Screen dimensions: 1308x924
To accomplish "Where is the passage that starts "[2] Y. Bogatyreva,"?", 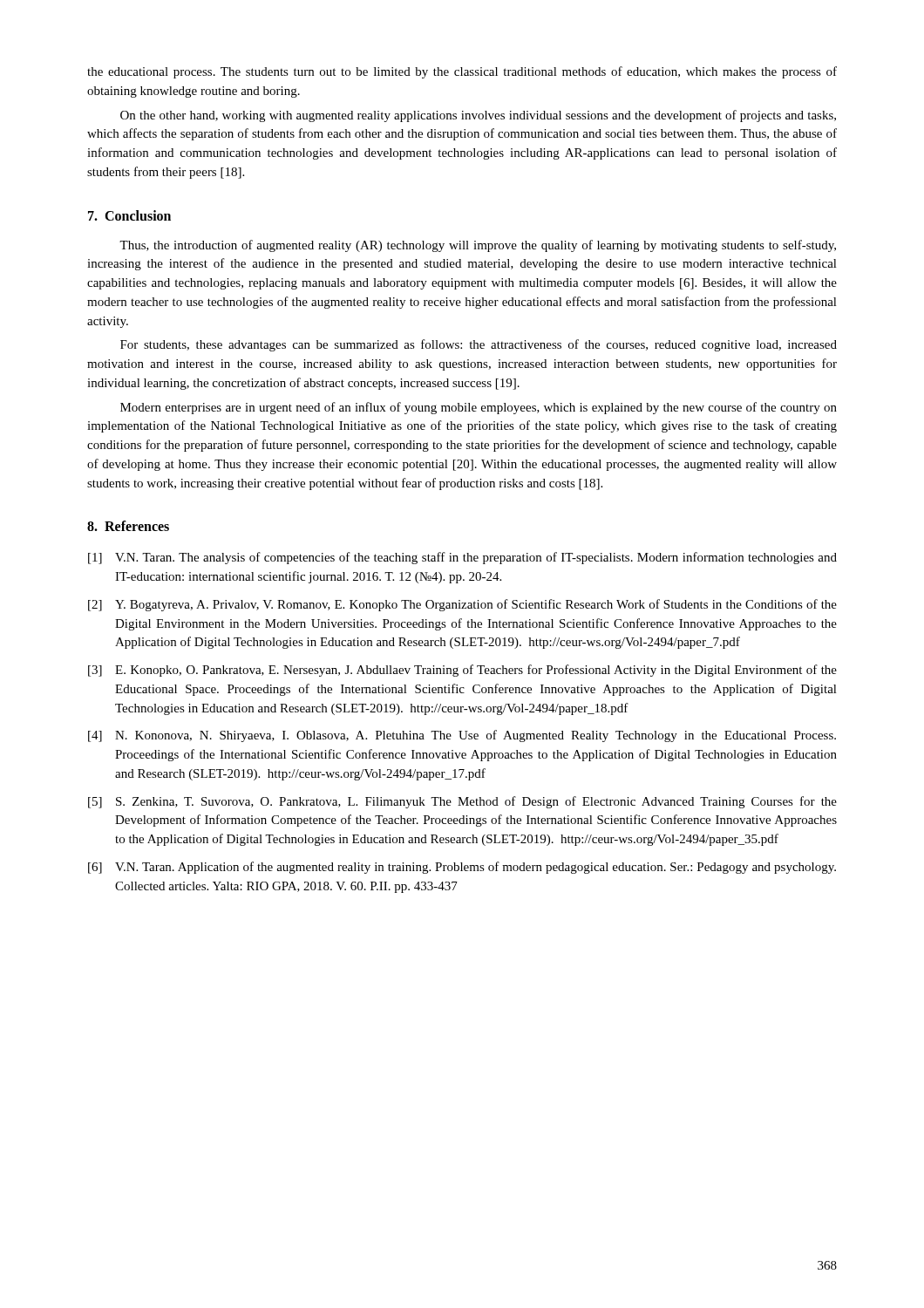I will 462,624.
